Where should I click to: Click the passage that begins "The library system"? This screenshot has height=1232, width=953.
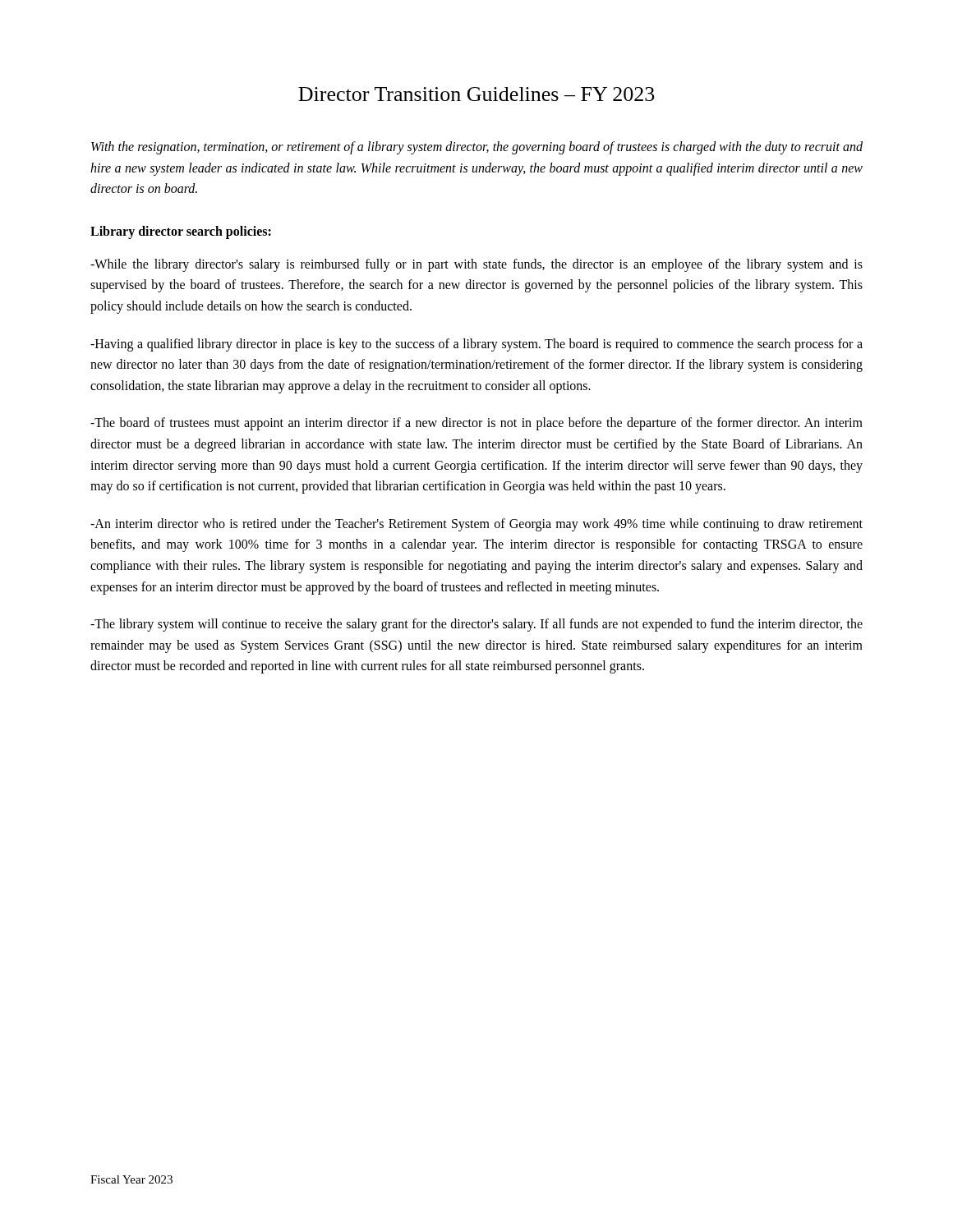click(x=476, y=645)
